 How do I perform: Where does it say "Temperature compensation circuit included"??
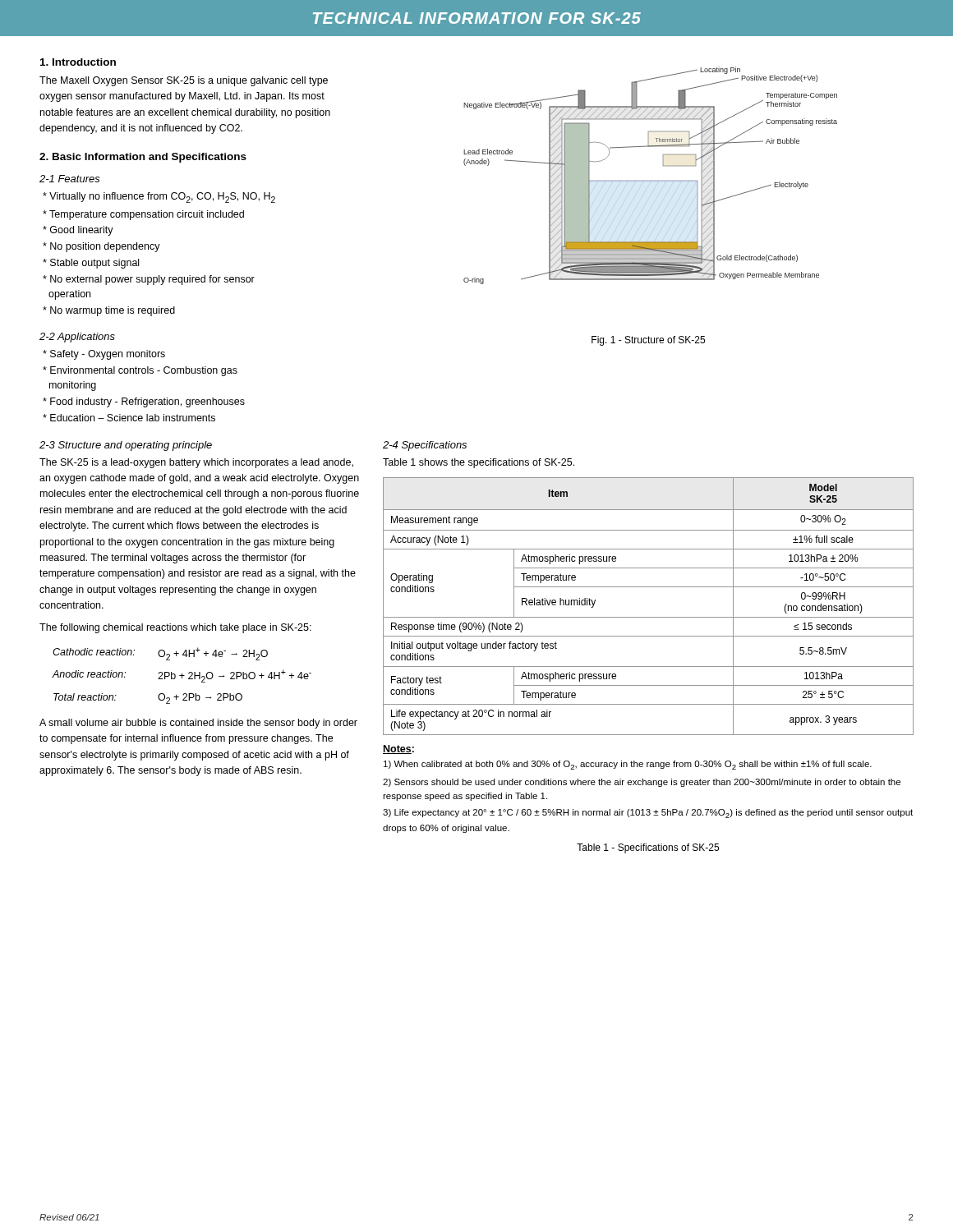[144, 214]
